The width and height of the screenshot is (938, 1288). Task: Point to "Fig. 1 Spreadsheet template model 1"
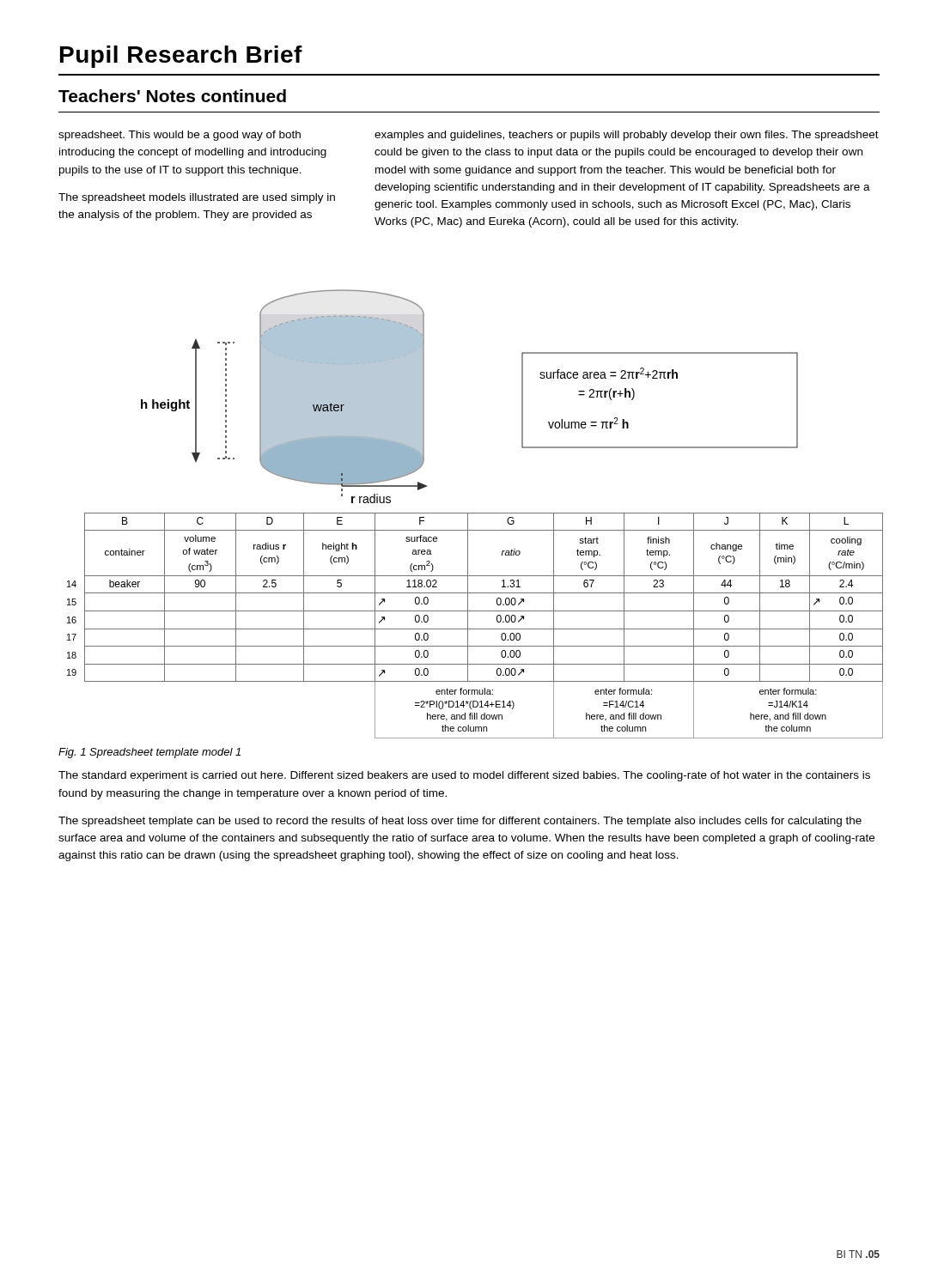pos(149,753)
